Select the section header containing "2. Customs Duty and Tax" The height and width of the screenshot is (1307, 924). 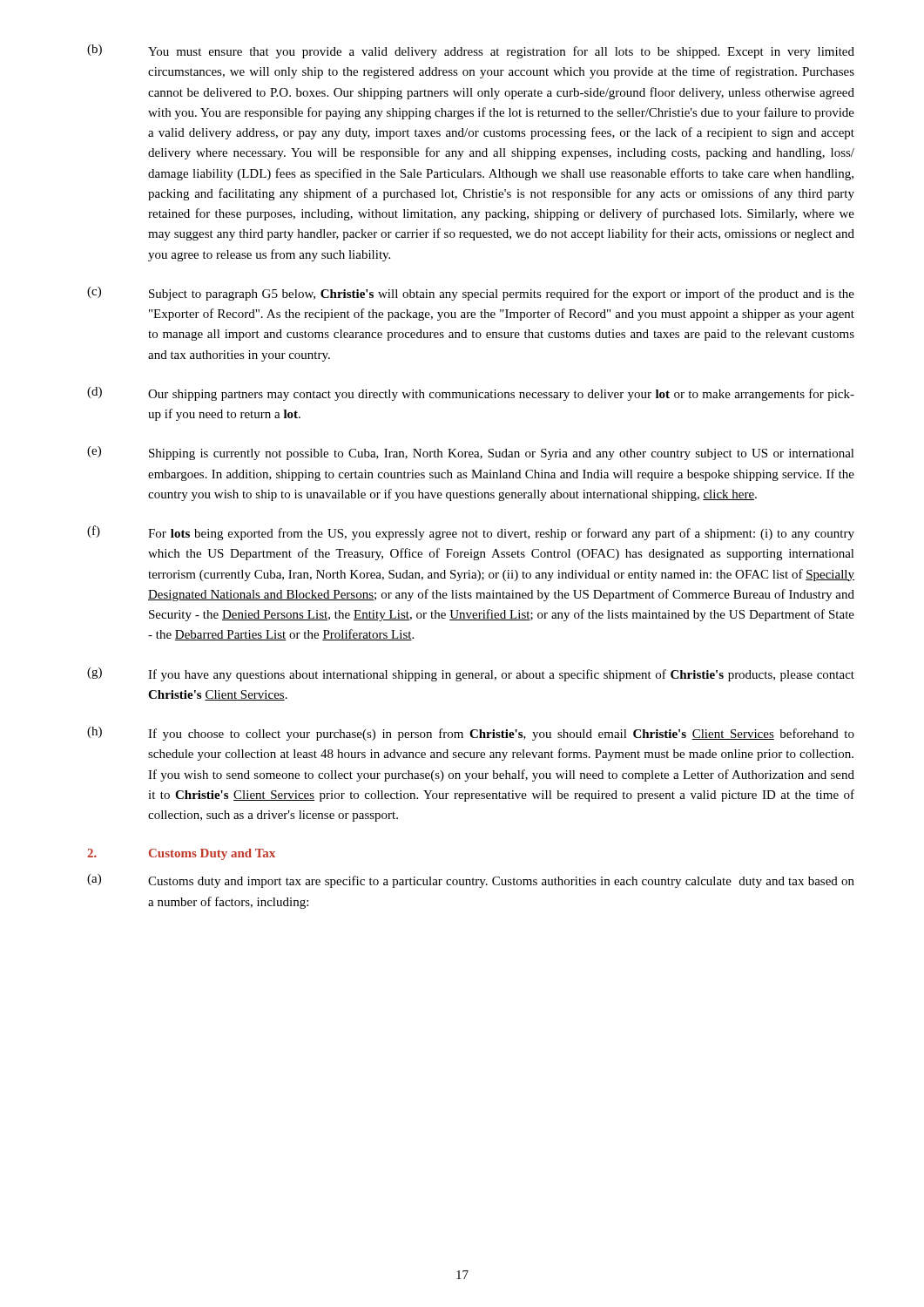coord(177,854)
